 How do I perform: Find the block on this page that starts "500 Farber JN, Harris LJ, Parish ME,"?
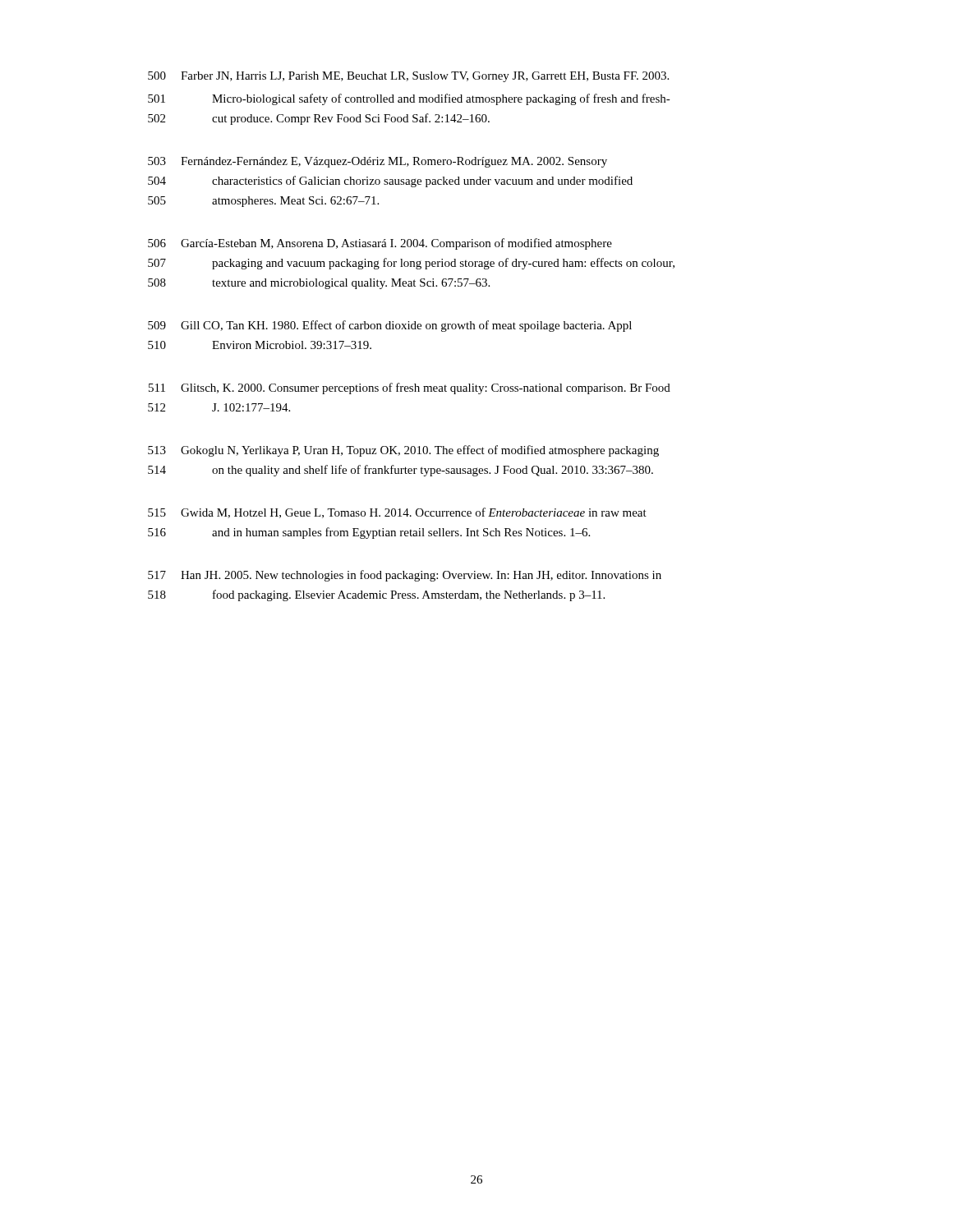tap(476, 76)
